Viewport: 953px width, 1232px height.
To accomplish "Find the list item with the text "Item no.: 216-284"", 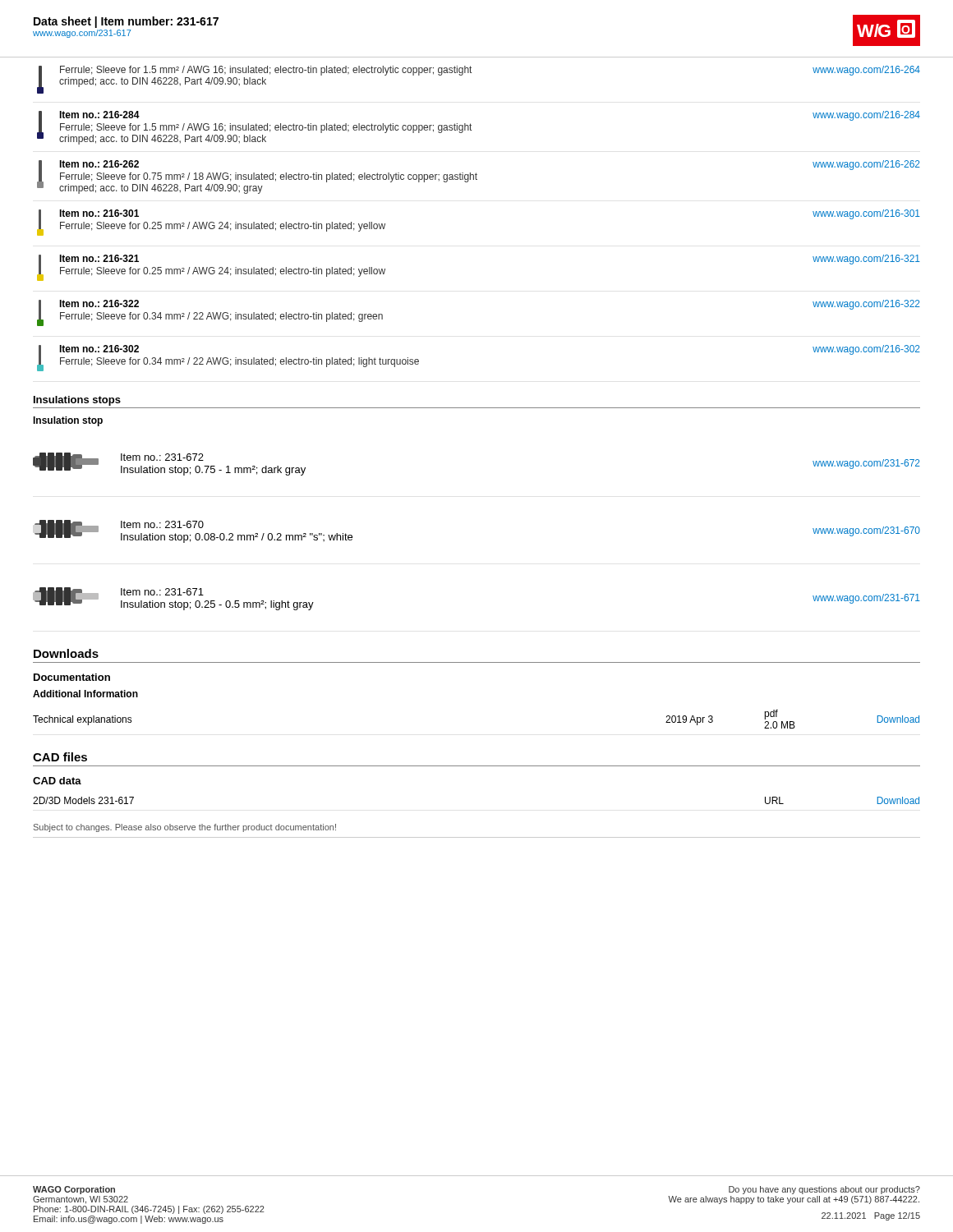I will click(x=476, y=127).
